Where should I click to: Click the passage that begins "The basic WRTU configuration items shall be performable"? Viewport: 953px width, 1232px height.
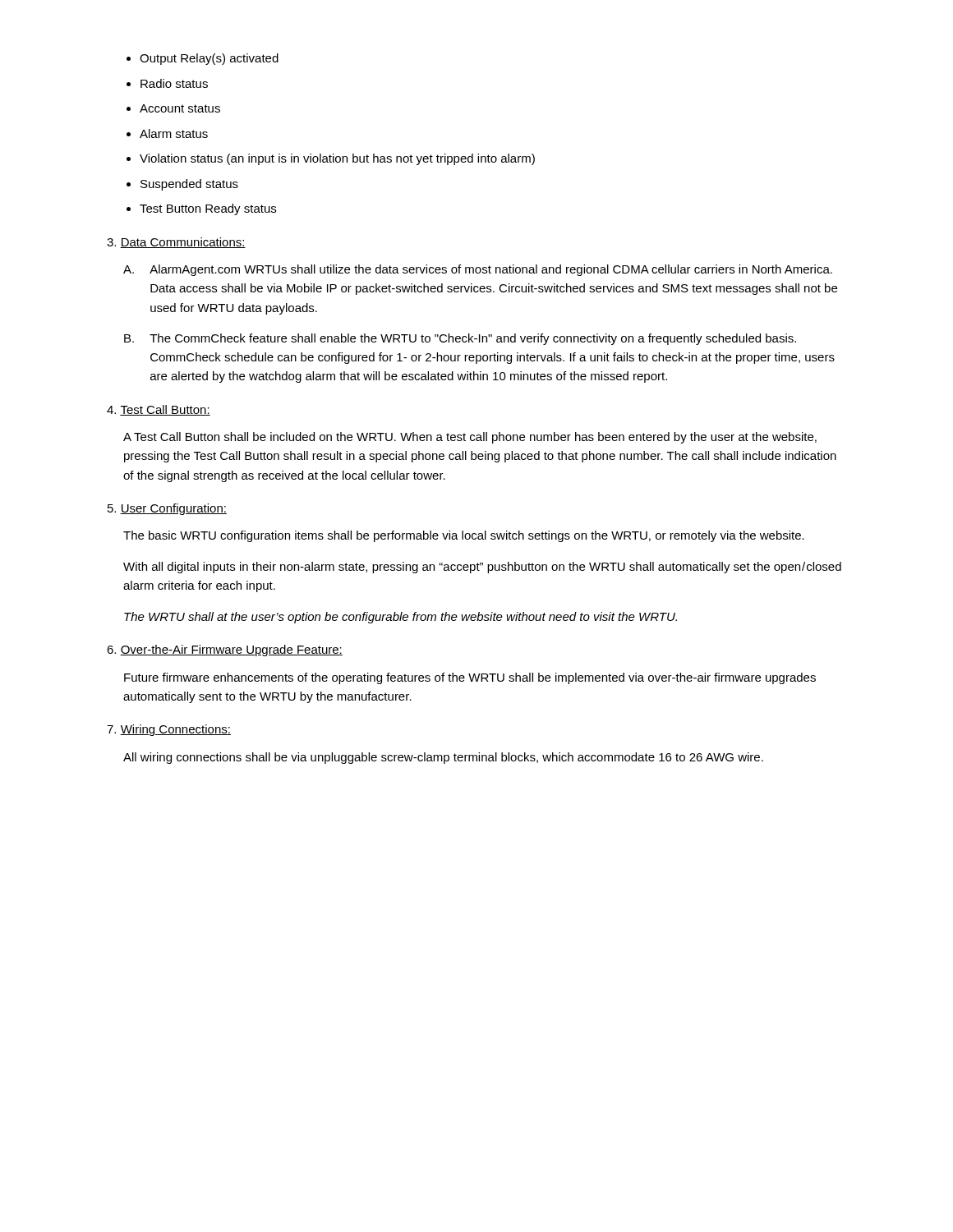(x=464, y=535)
